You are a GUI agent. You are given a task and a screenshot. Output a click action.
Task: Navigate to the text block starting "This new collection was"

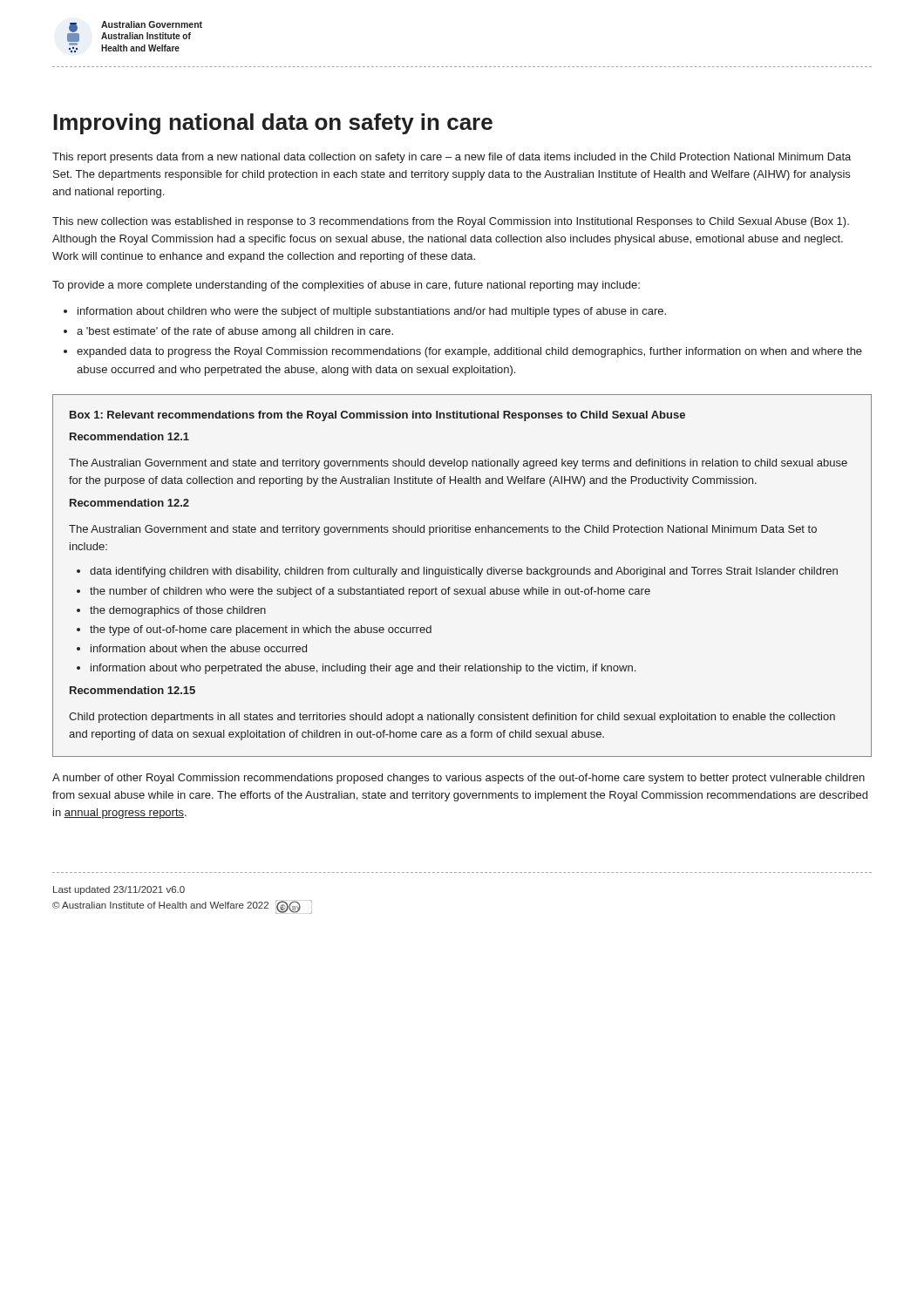(462, 239)
